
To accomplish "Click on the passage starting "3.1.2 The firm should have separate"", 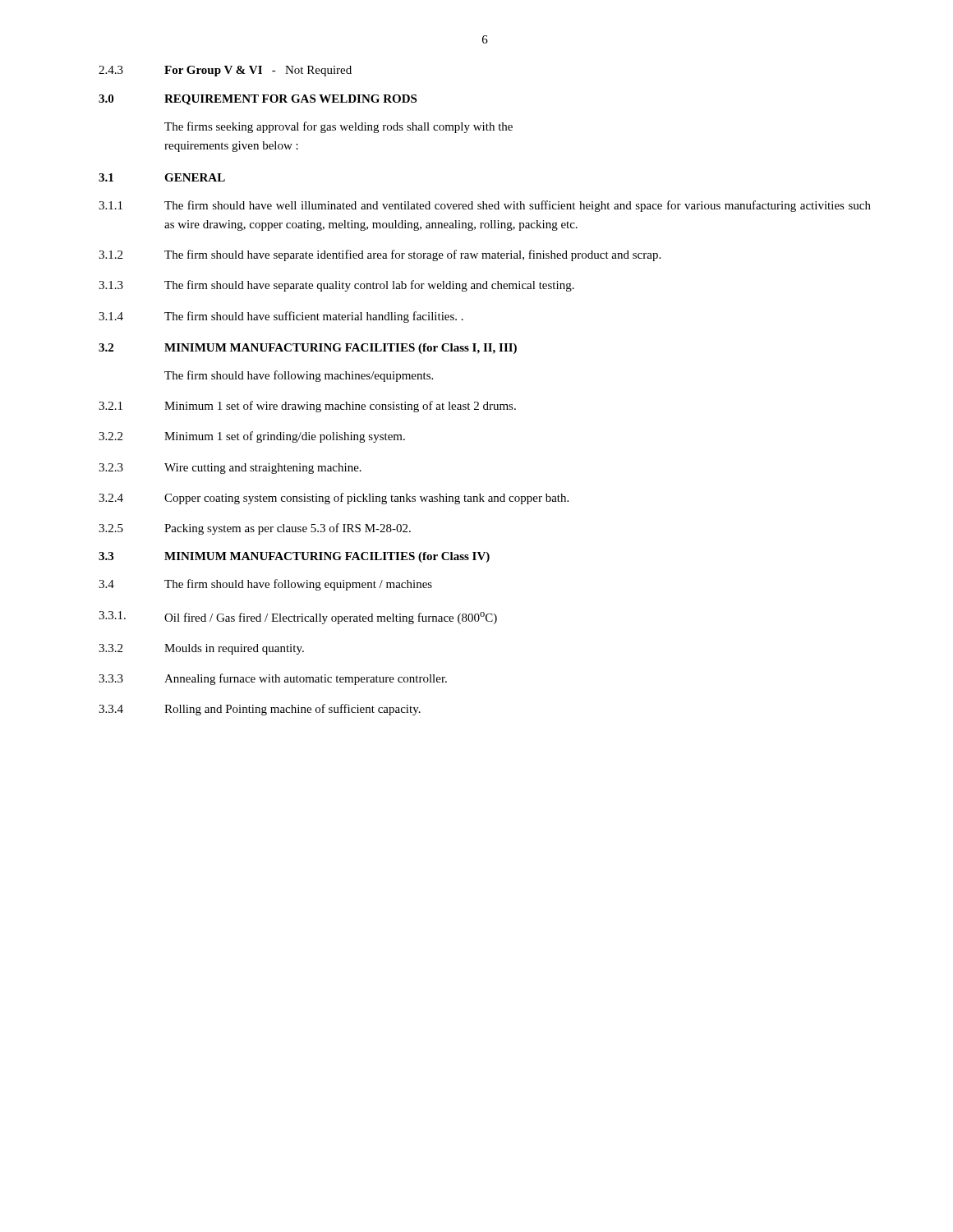I will (485, 255).
